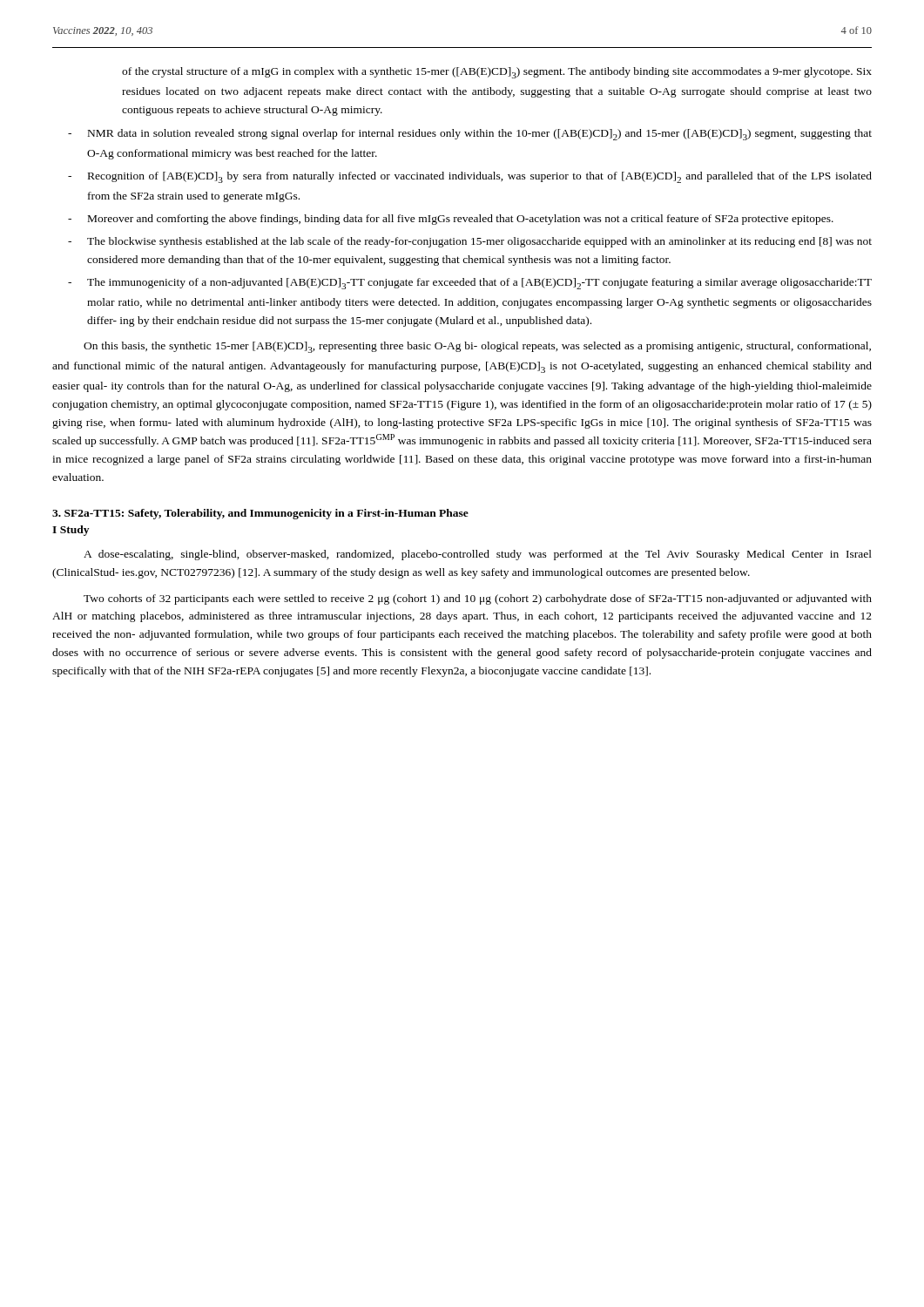Where is the passage that starts "On this basis, the"?
924x1307 pixels.
click(462, 411)
